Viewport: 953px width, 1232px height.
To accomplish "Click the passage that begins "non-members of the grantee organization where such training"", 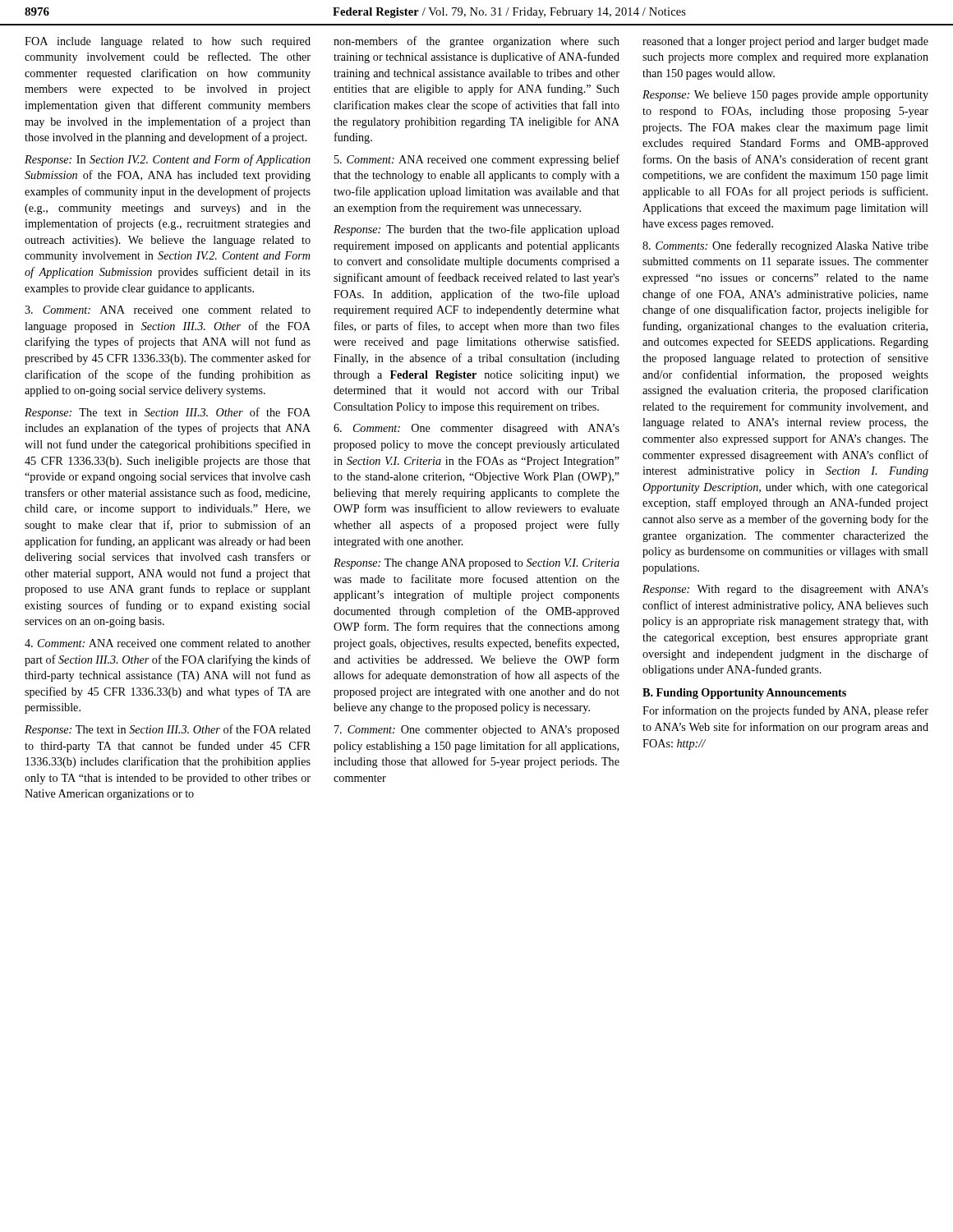I will click(x=476, y=410).
